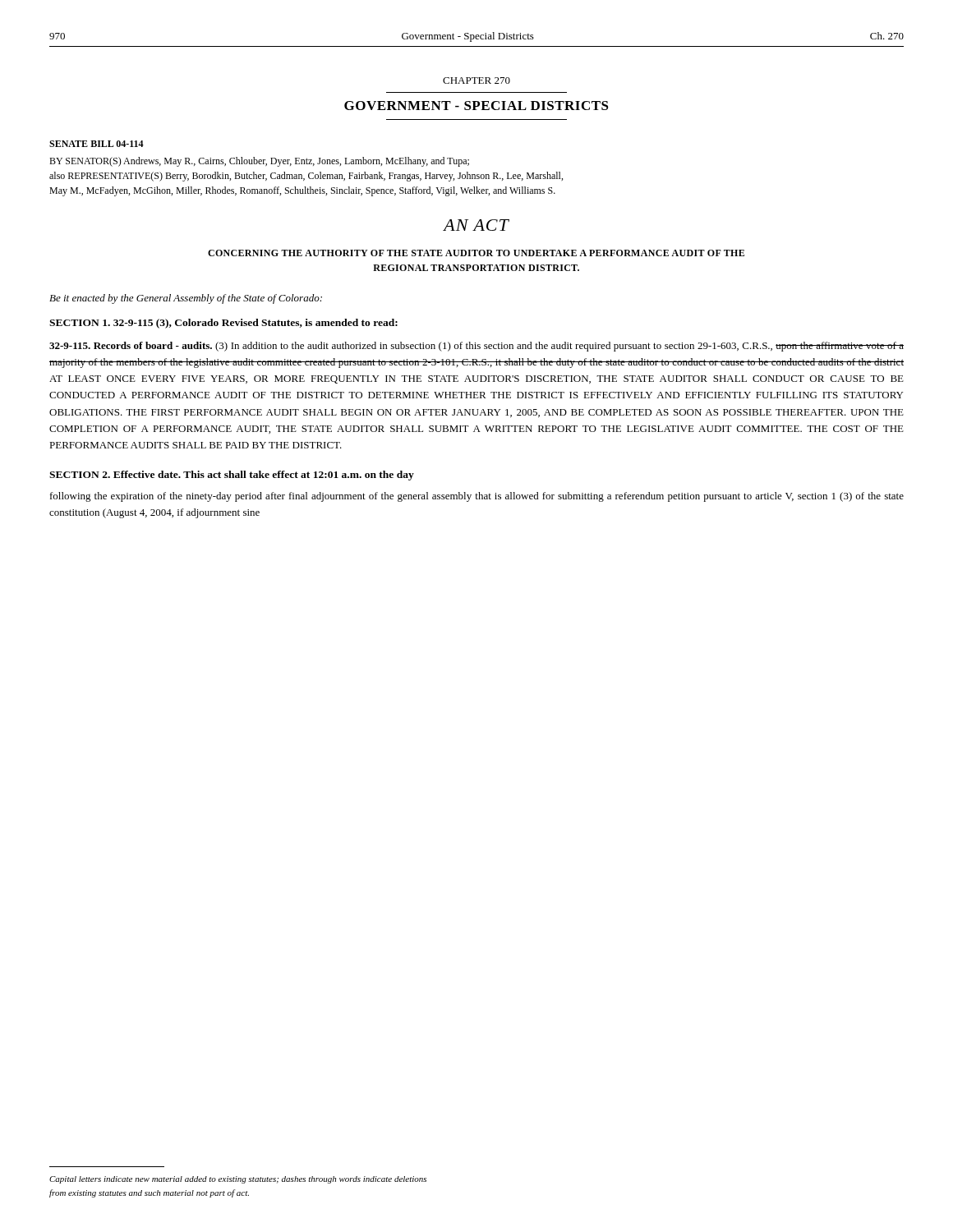Locate the text block that says "32-9-115. Records of board -"
953x1232 pixels.
pyautogui.click(x=476, y=395)
